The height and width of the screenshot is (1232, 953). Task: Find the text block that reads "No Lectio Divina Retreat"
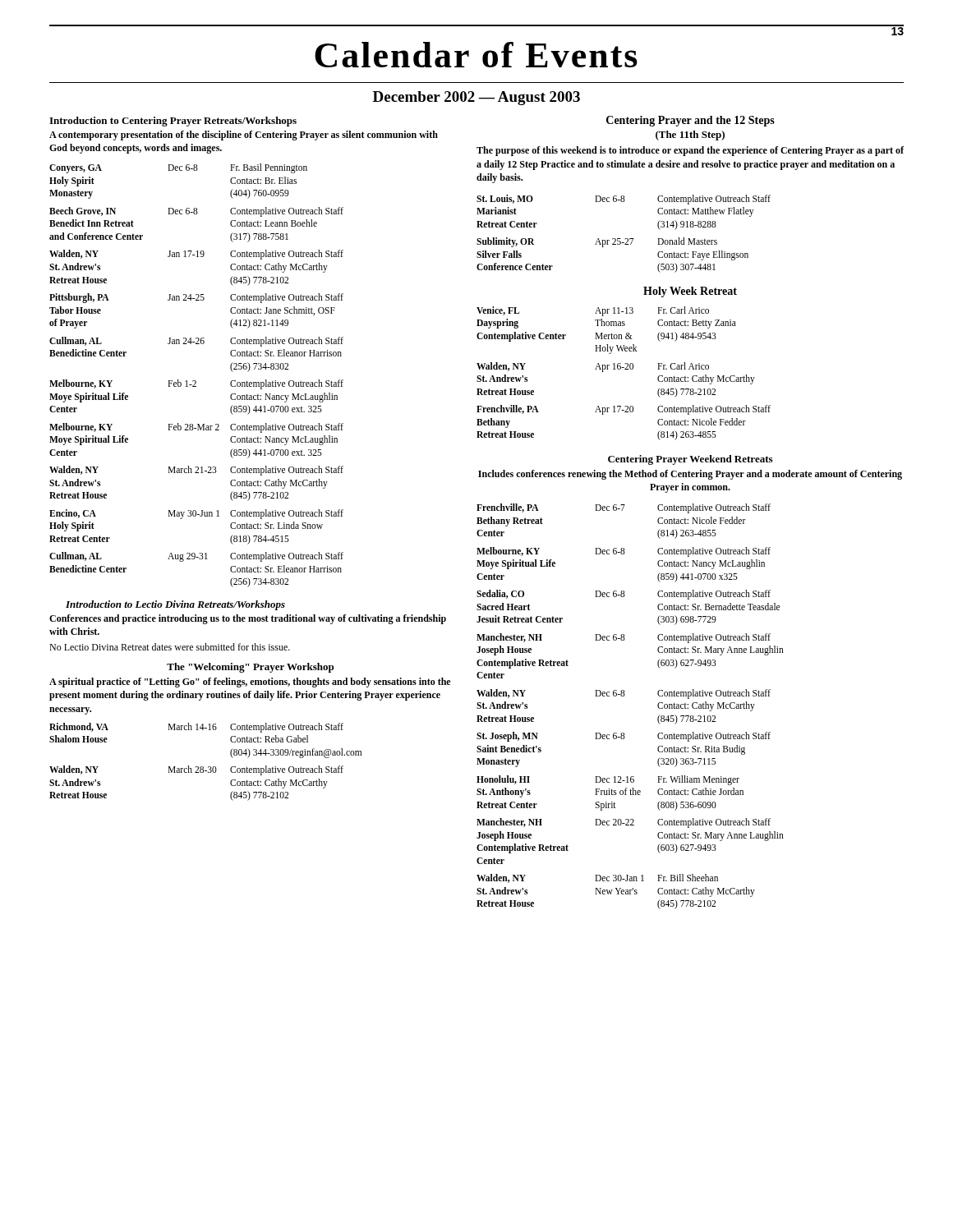click(170, 647)
